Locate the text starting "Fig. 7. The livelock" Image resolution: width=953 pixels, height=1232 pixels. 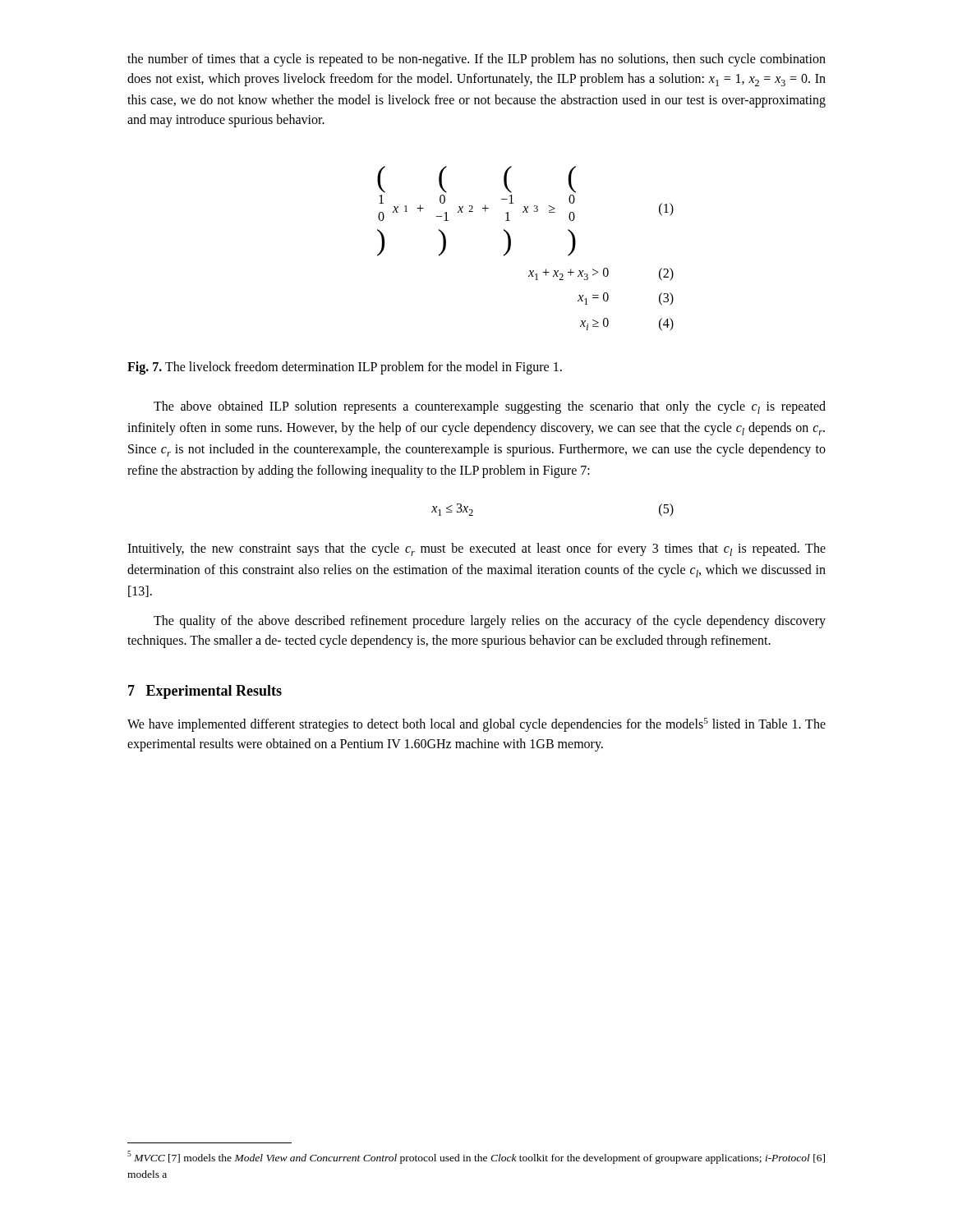coord(345,367)
